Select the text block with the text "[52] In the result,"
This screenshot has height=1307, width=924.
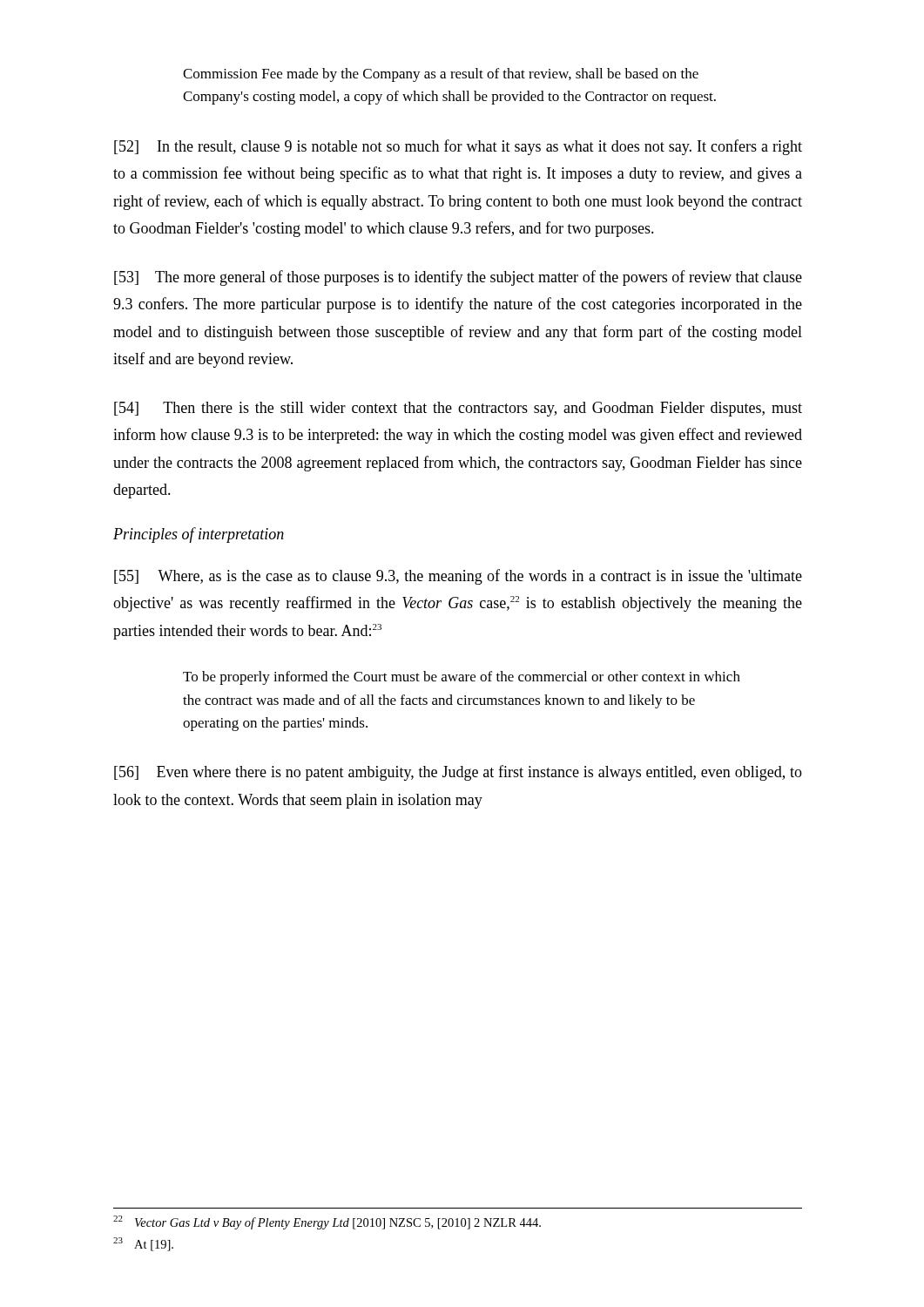(458, 187)
